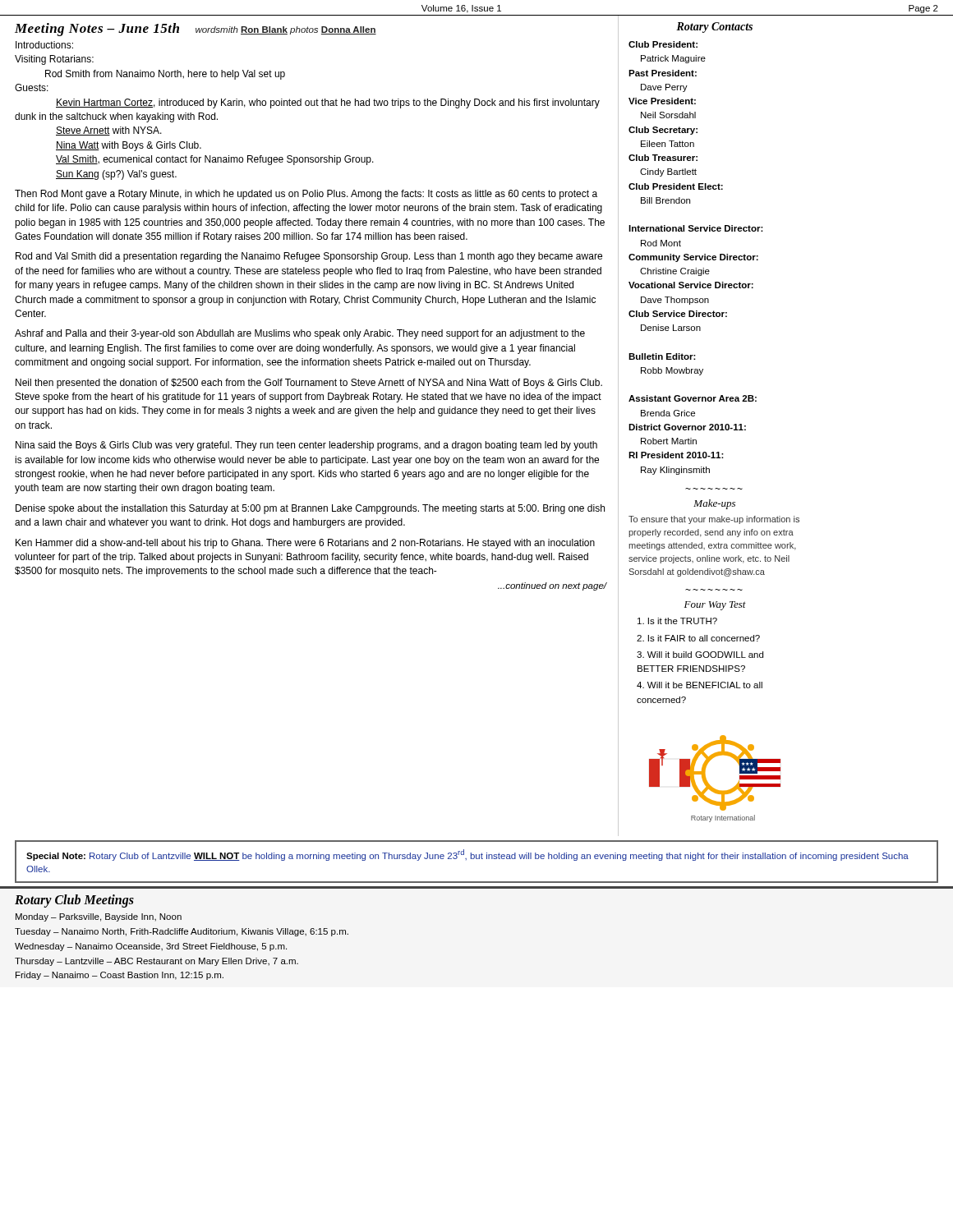Point to the text block starting "Ashraf and Palla"
Image resolution: width=953 pixels, height=1232 pixels.
coord(300,348)
